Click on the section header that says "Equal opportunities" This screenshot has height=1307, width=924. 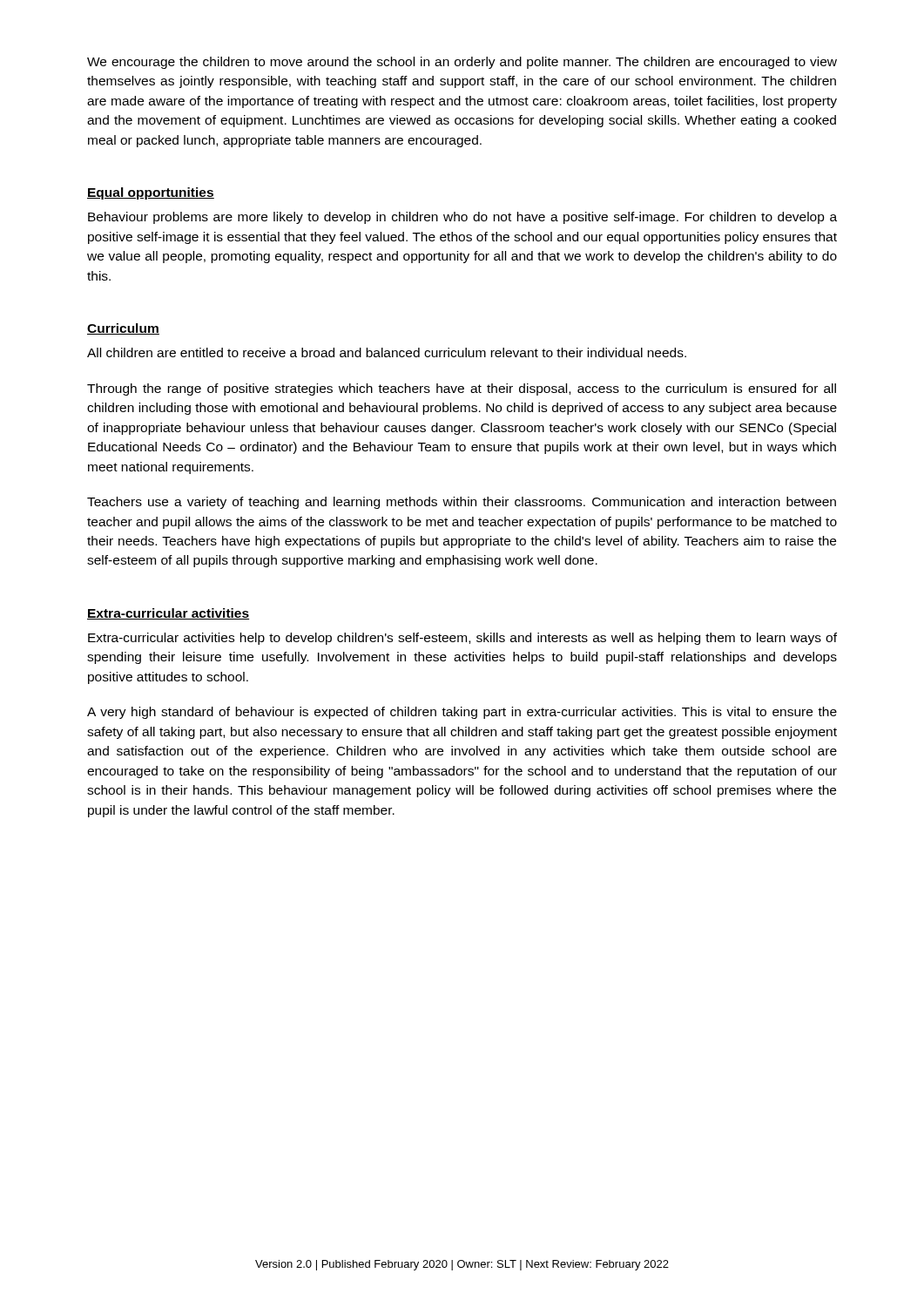click(150, 192)
